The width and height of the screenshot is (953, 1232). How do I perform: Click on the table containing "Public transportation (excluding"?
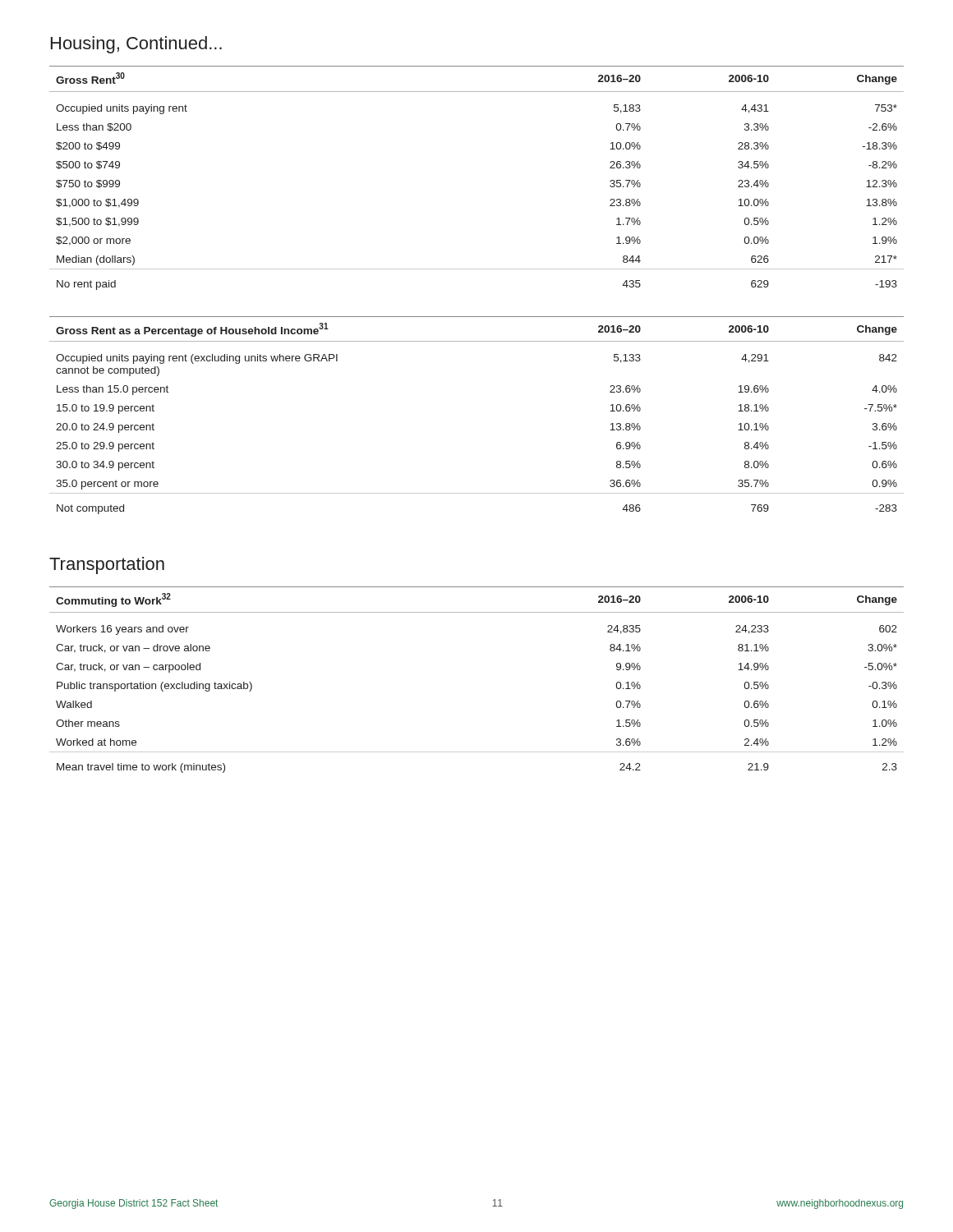click(x=476, y=681)
